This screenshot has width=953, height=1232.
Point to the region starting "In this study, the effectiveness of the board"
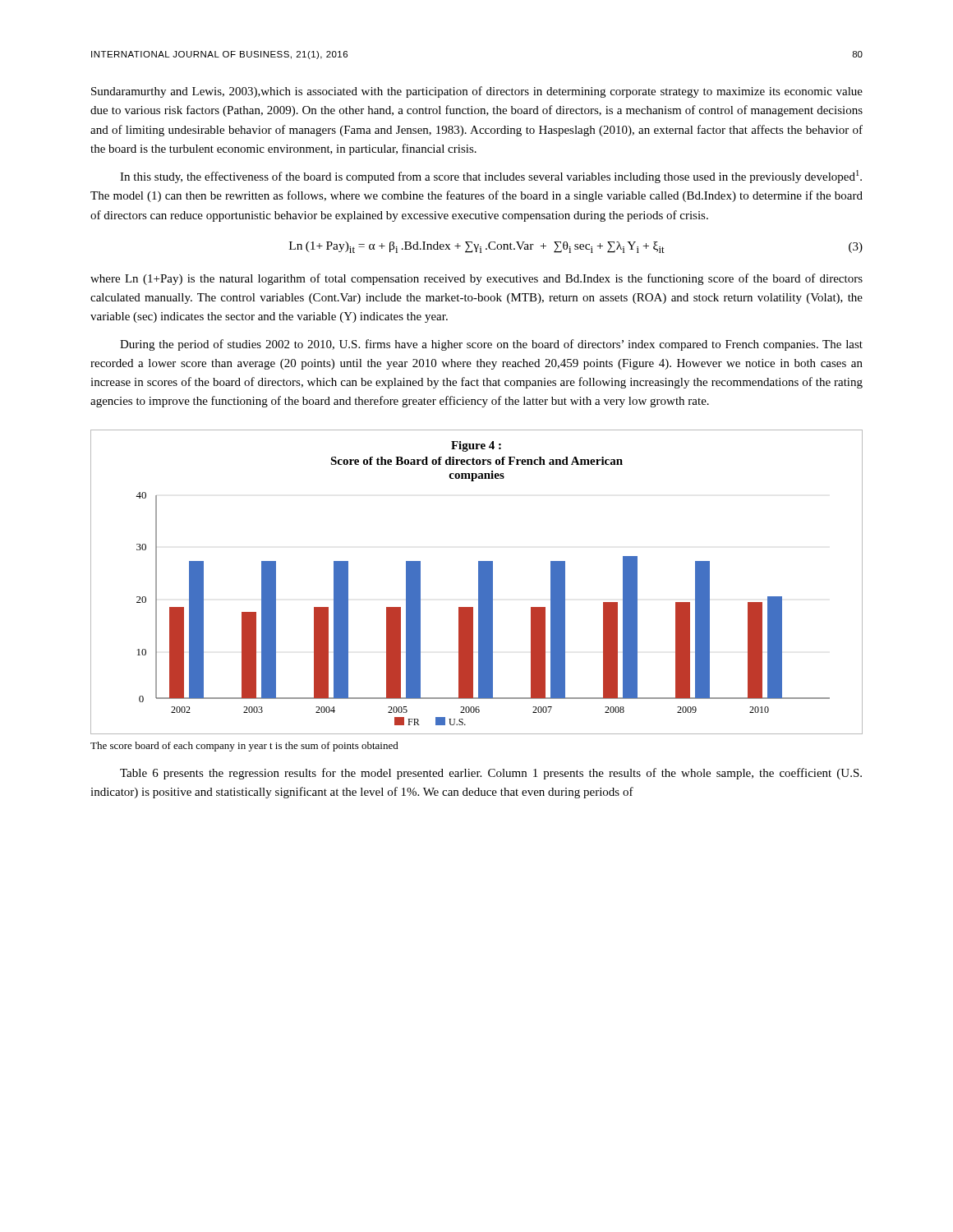[x=476, y=195]
